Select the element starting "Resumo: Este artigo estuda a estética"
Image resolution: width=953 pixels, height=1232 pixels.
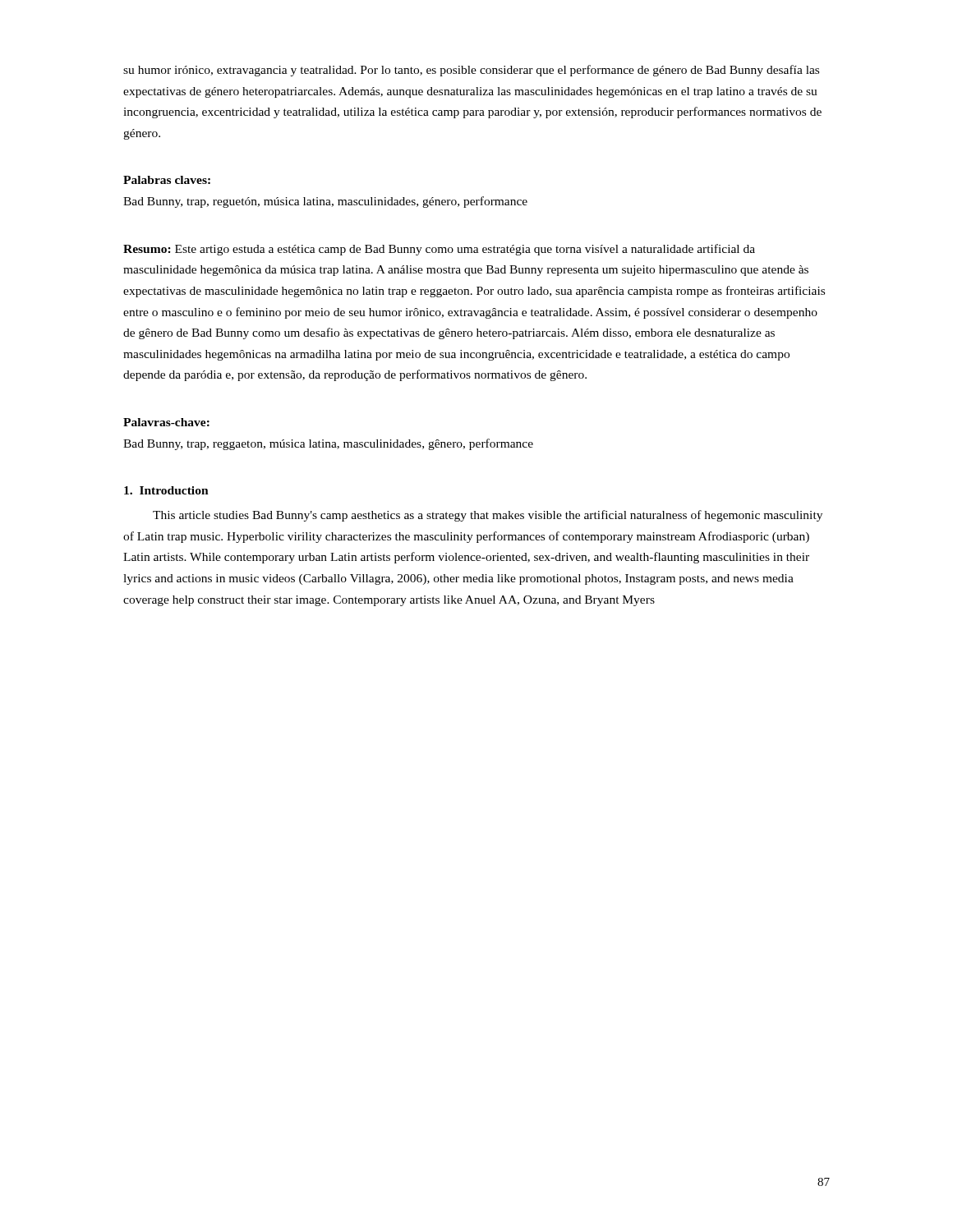[x=474, y=311]
